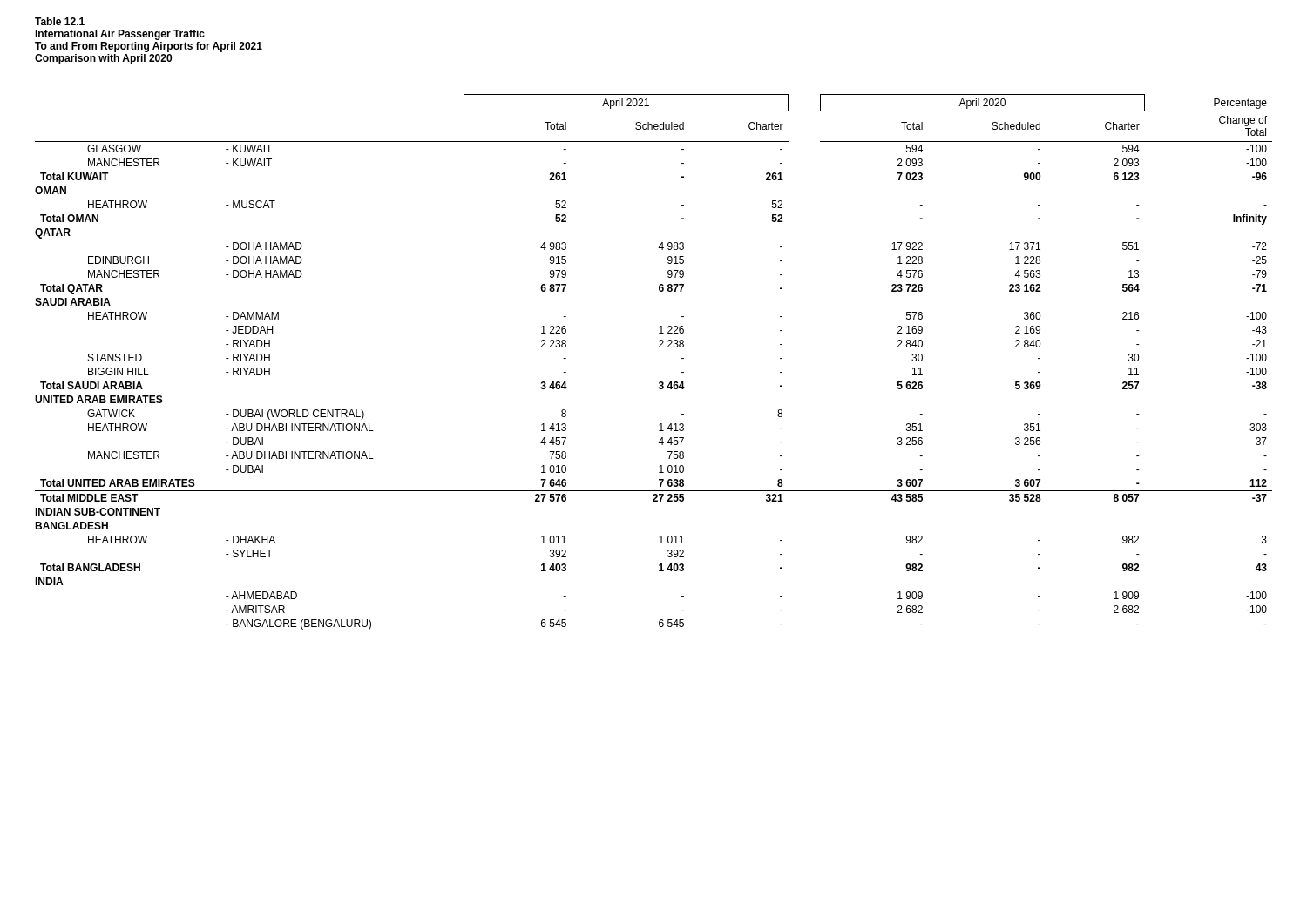Locate the table
This screenshot has height=924, width=1307.
pos(654,362)
